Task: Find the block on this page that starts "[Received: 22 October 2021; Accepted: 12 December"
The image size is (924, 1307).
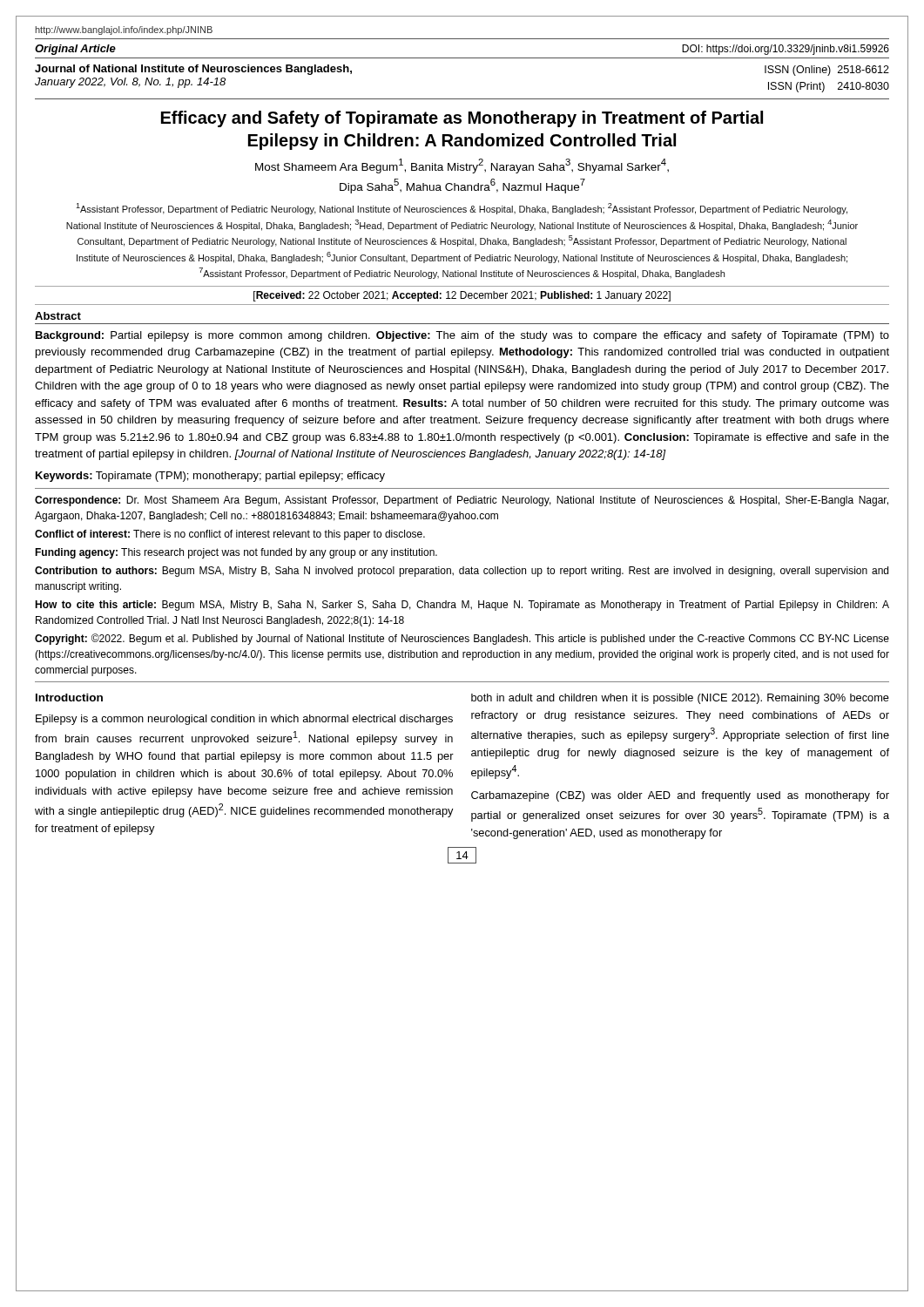Action: 462,295
